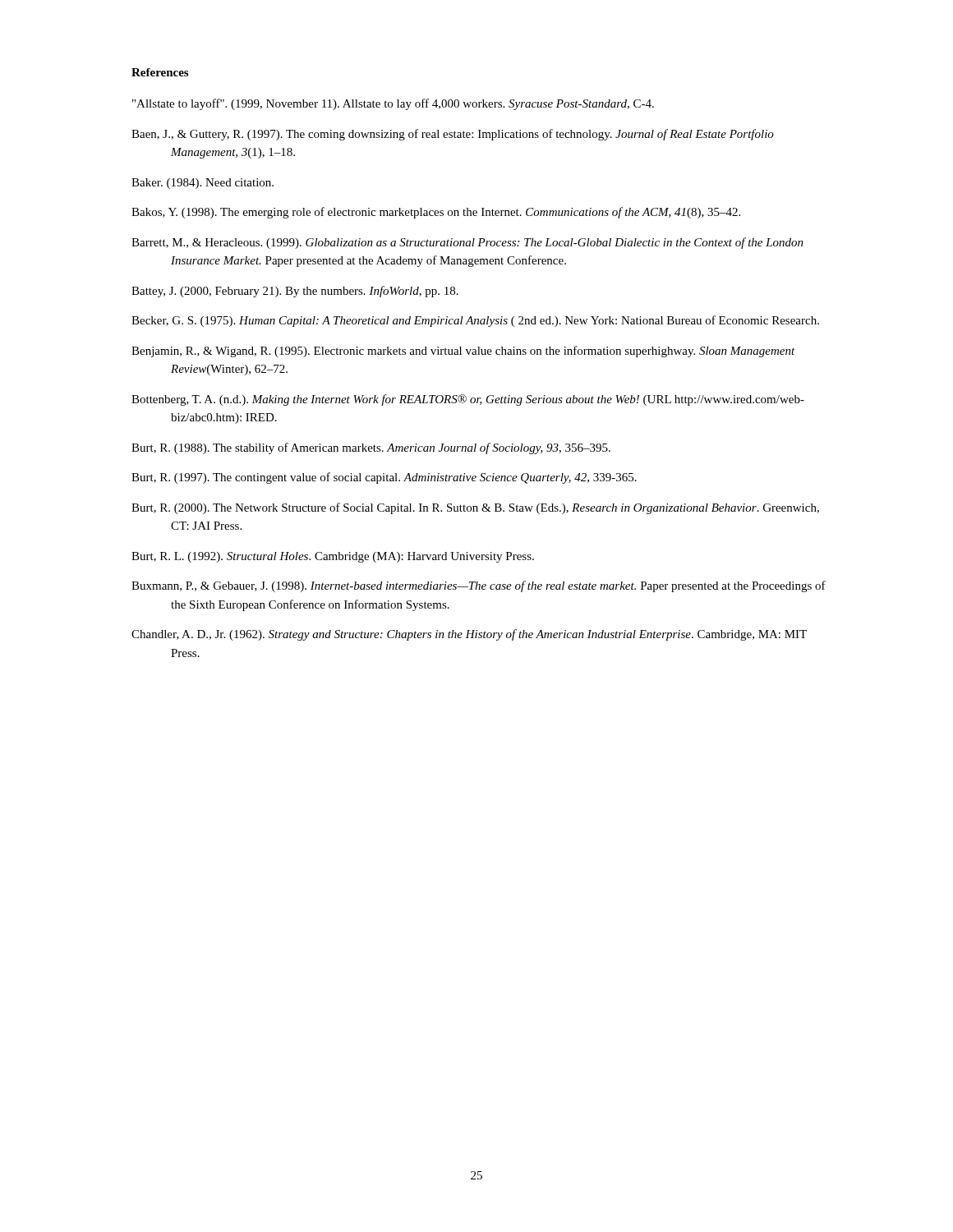
Task: Click on the list item that reads "Buxmann, P., & Gebauer, J. (1998)."
Action: coord(478,595)
